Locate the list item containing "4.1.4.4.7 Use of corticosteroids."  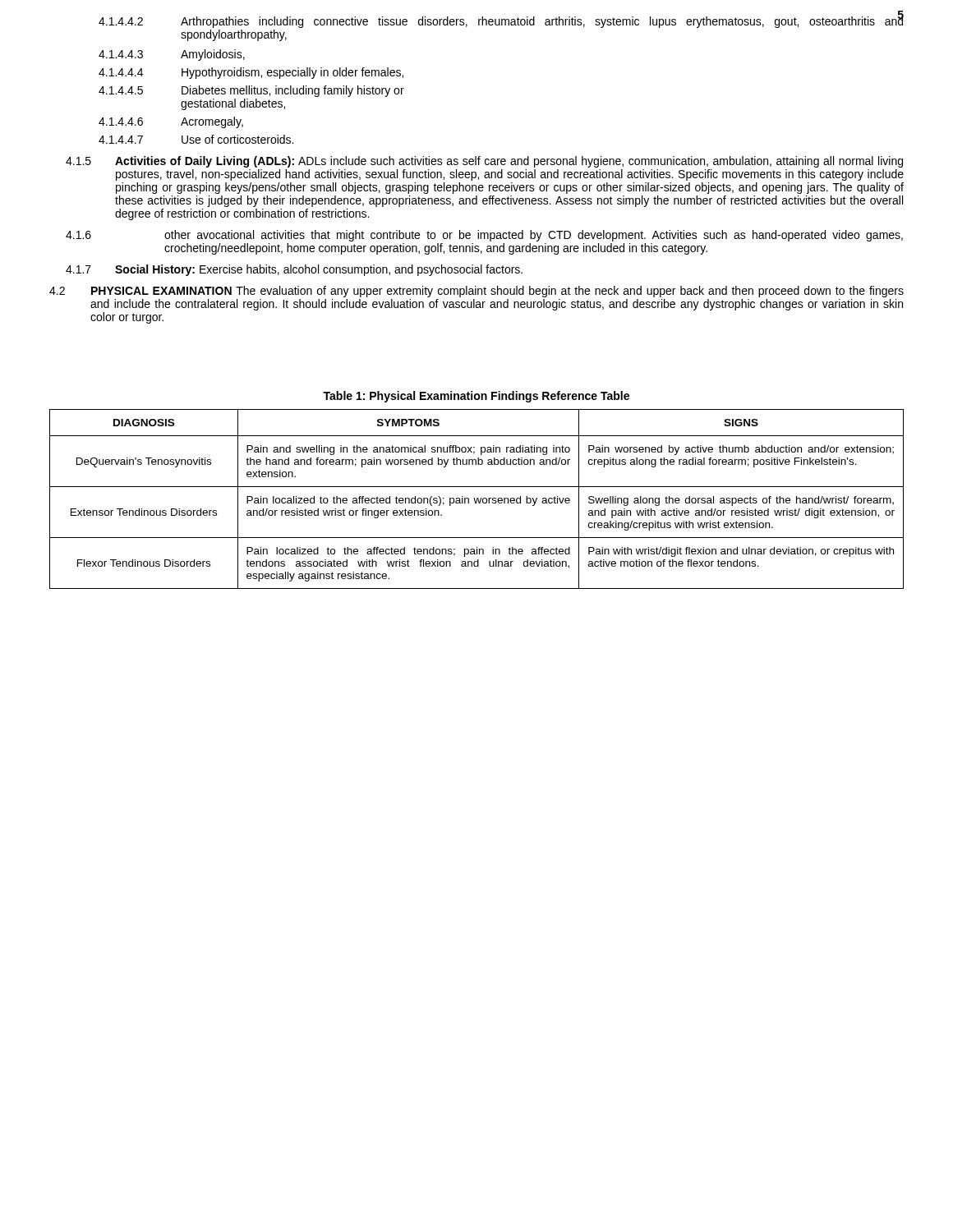tap(196, 139)
